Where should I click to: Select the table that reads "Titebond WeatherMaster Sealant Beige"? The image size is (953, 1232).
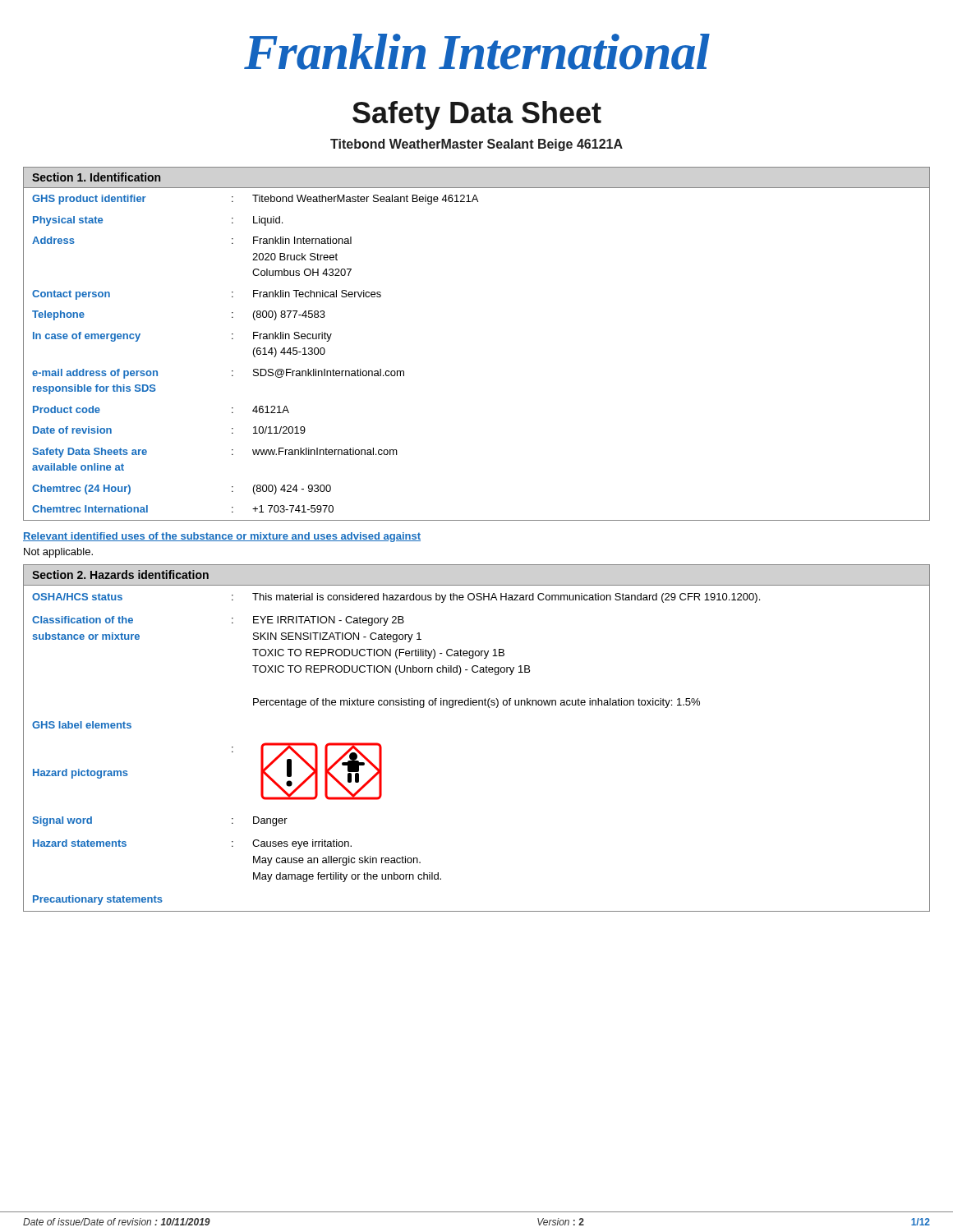[x=476, y=354]
